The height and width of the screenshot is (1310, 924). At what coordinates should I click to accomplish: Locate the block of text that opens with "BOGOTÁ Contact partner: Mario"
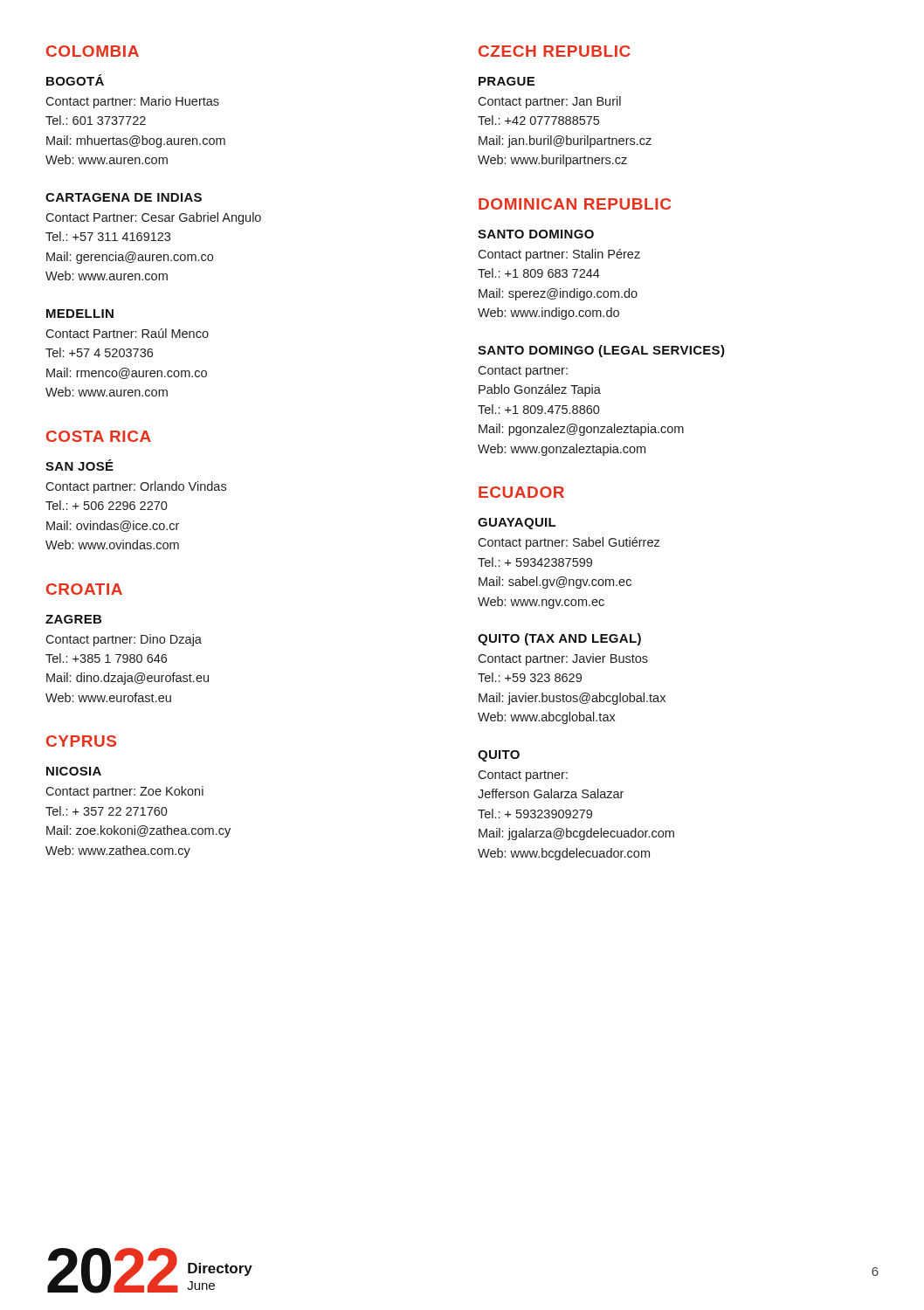(x=75, y=80)
